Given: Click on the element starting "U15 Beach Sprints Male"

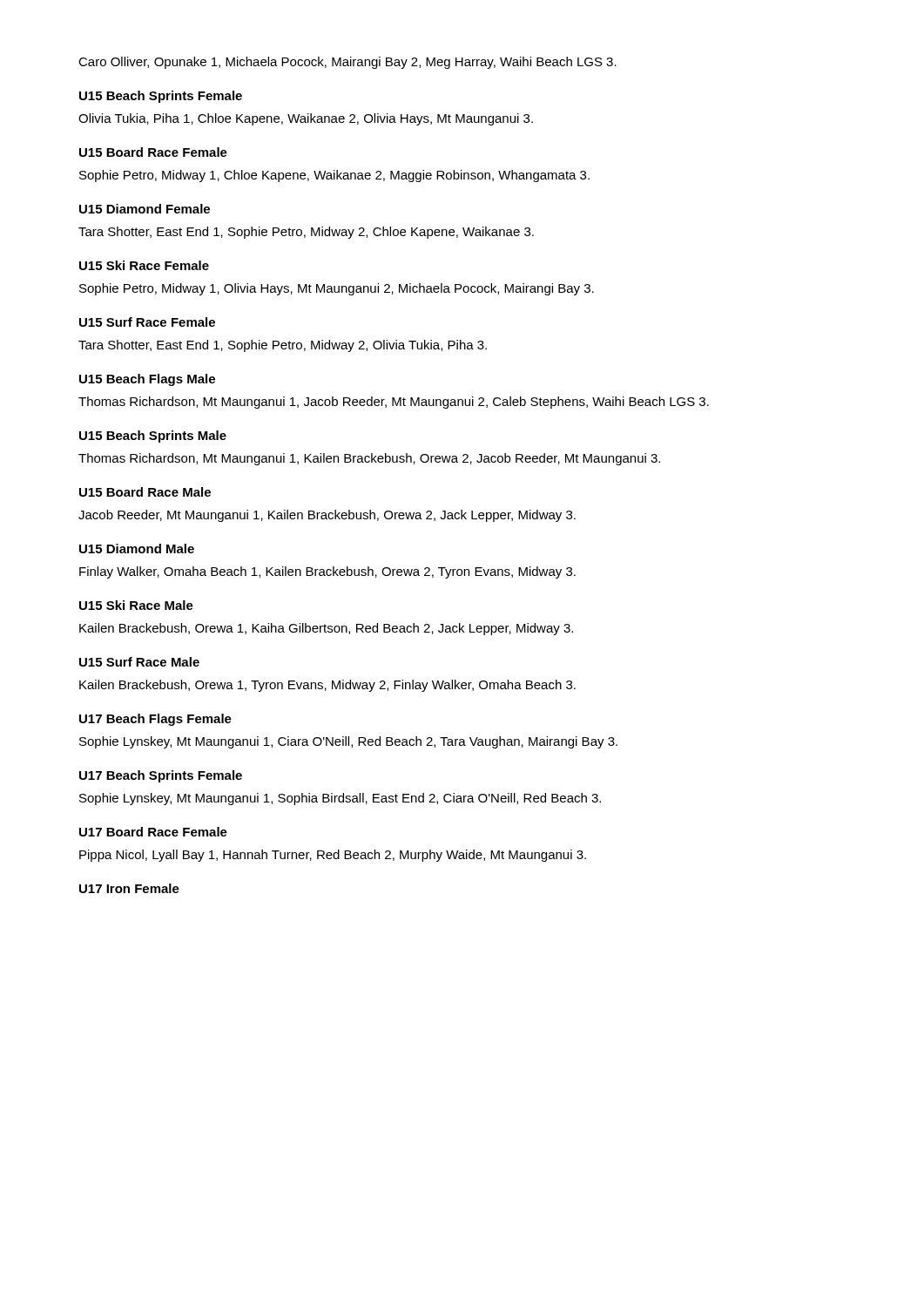Looking at the screenshot, I should tap(152, 435).
